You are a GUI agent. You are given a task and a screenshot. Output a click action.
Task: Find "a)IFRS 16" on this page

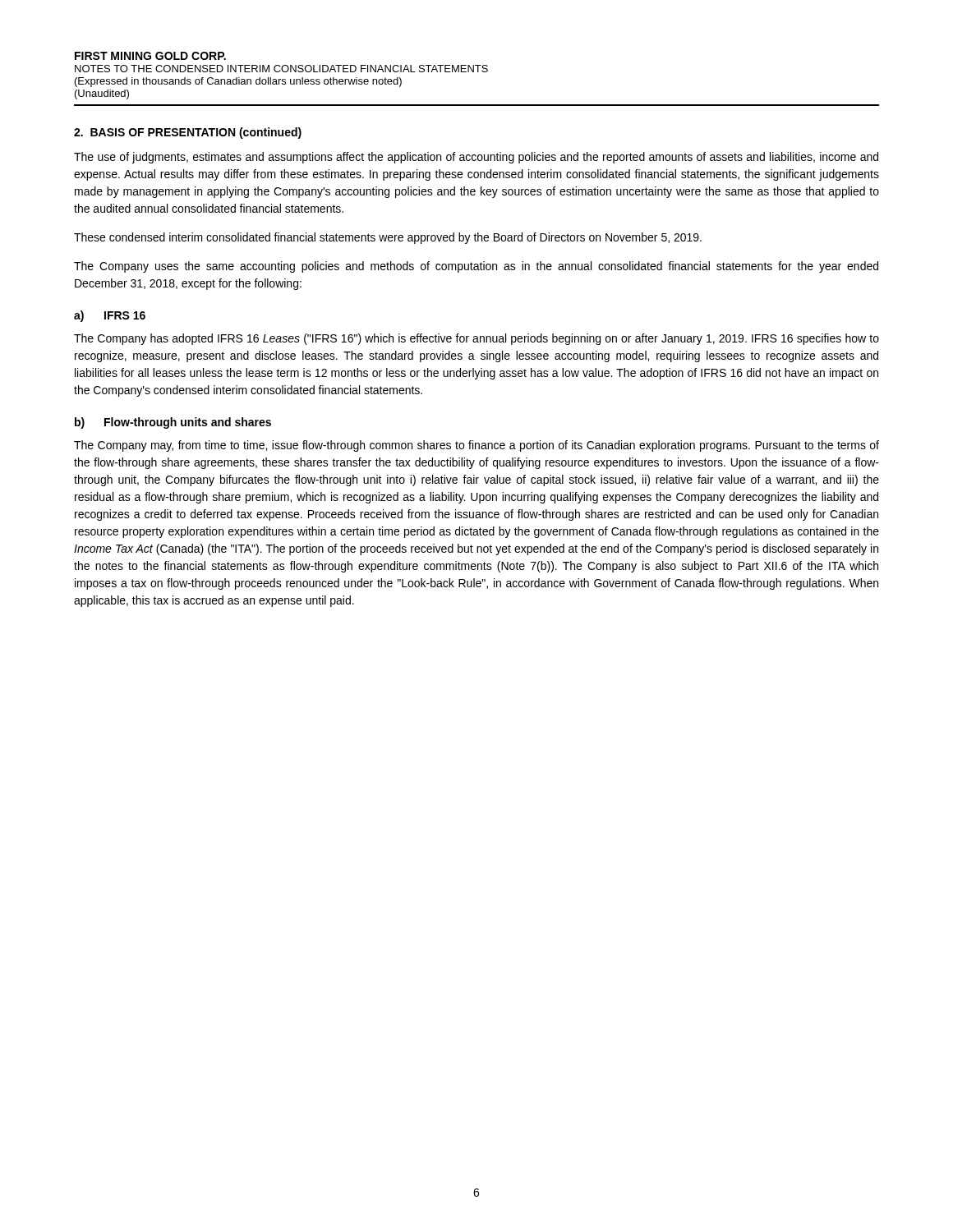pyautogui.click(x=110, y=315)
